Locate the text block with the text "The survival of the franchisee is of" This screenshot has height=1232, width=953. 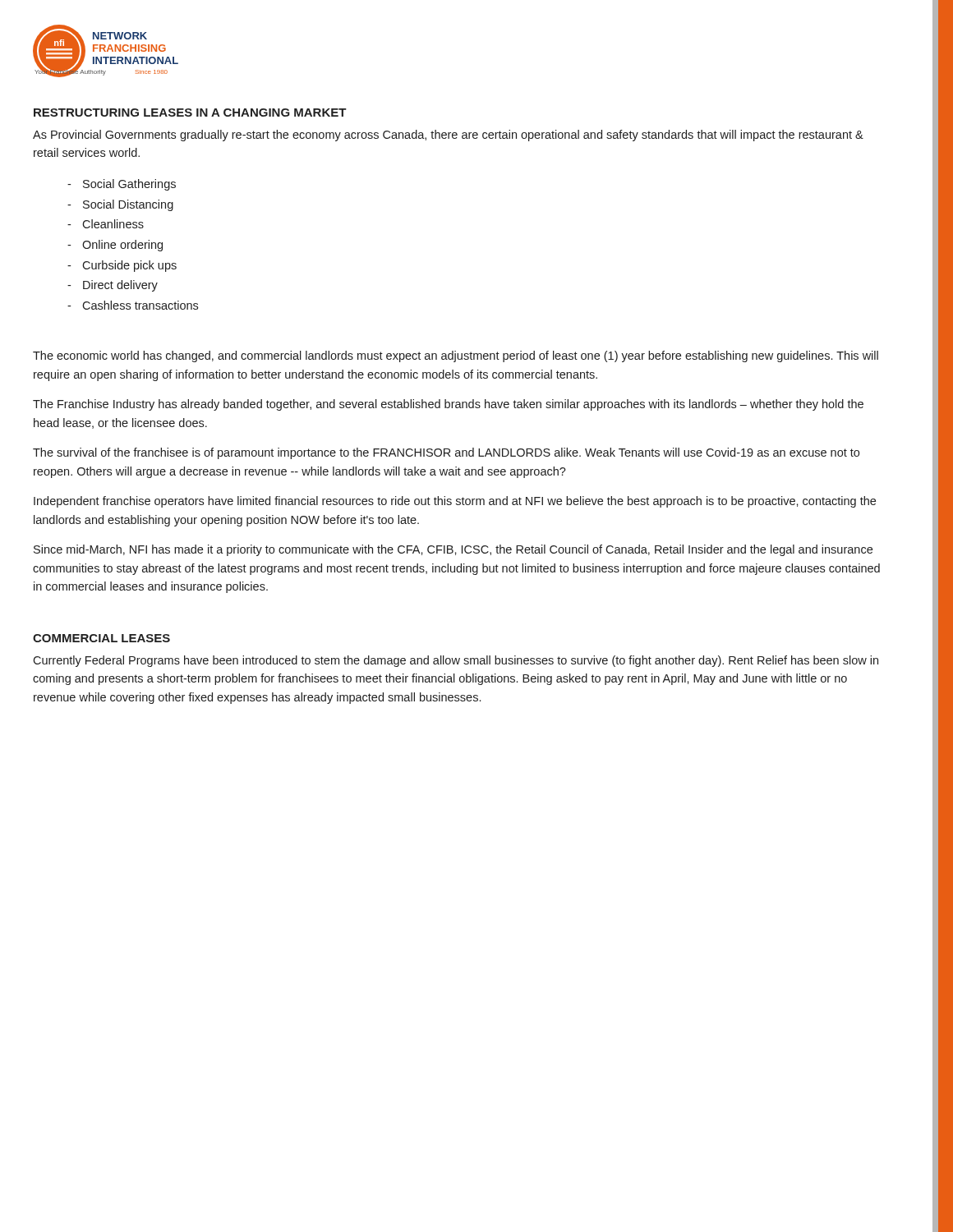point(446,462)
